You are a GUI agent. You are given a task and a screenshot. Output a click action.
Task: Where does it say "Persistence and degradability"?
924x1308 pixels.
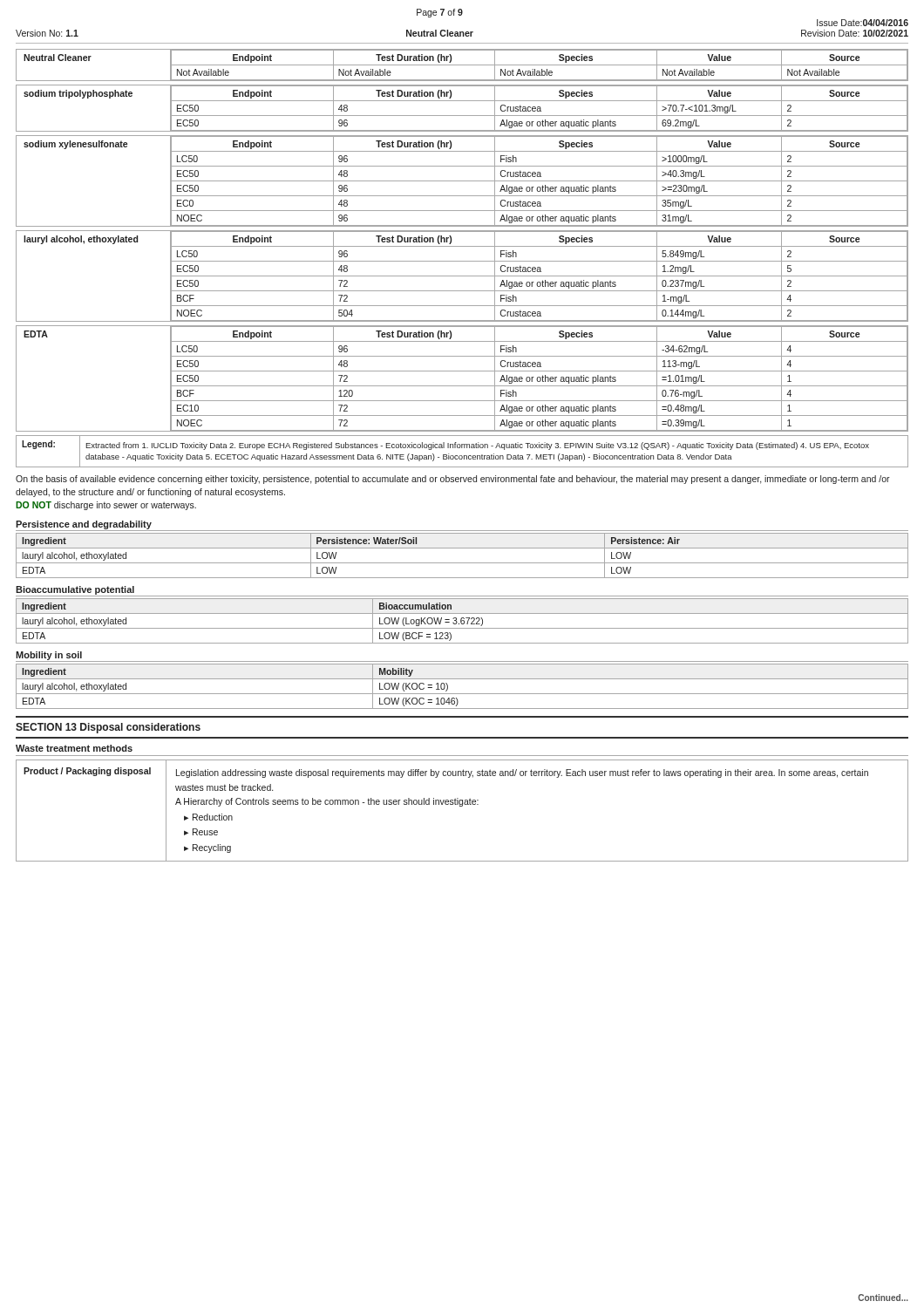(84, 524)
